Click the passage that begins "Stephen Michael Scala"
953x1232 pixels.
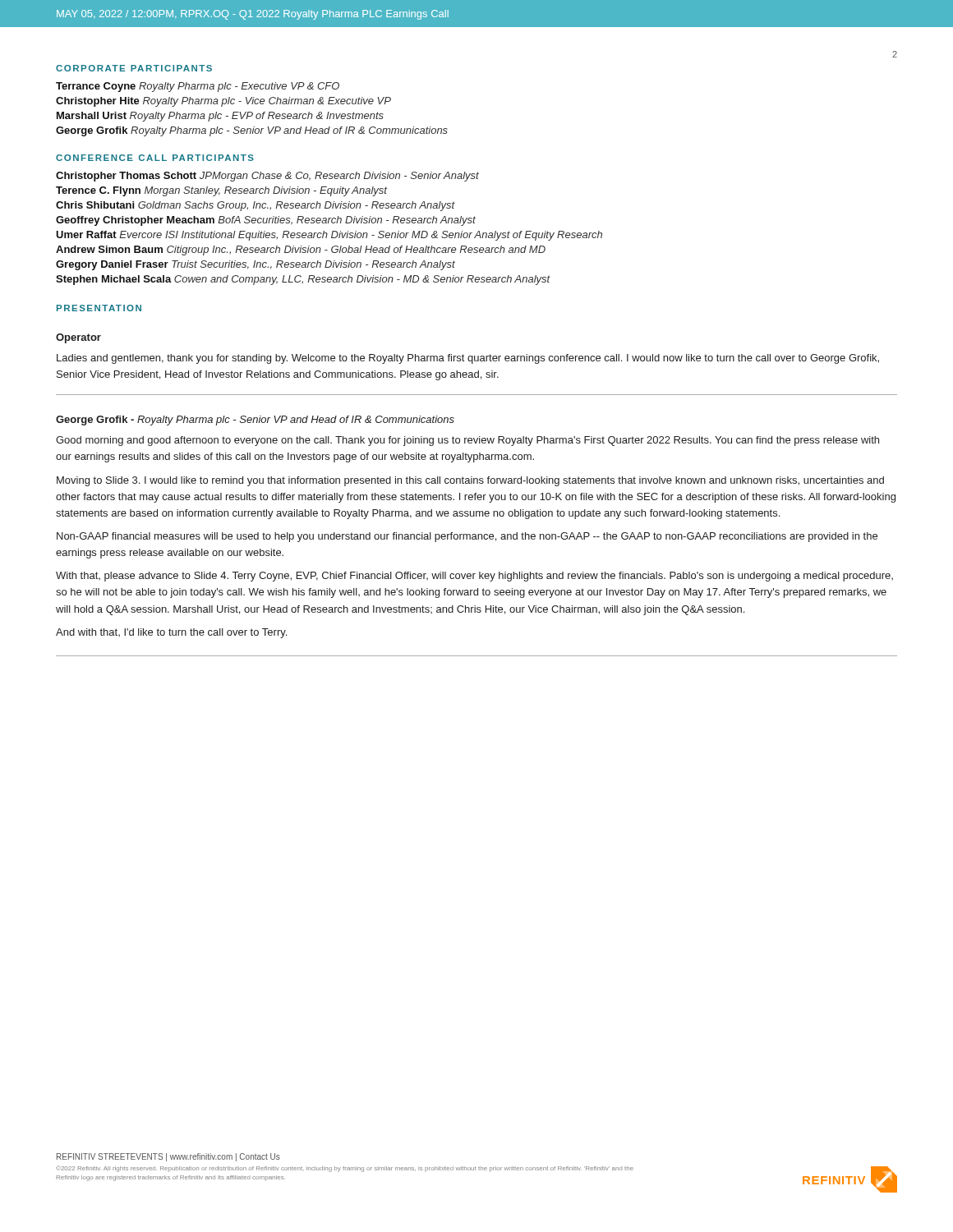click(x=303, y=279)
